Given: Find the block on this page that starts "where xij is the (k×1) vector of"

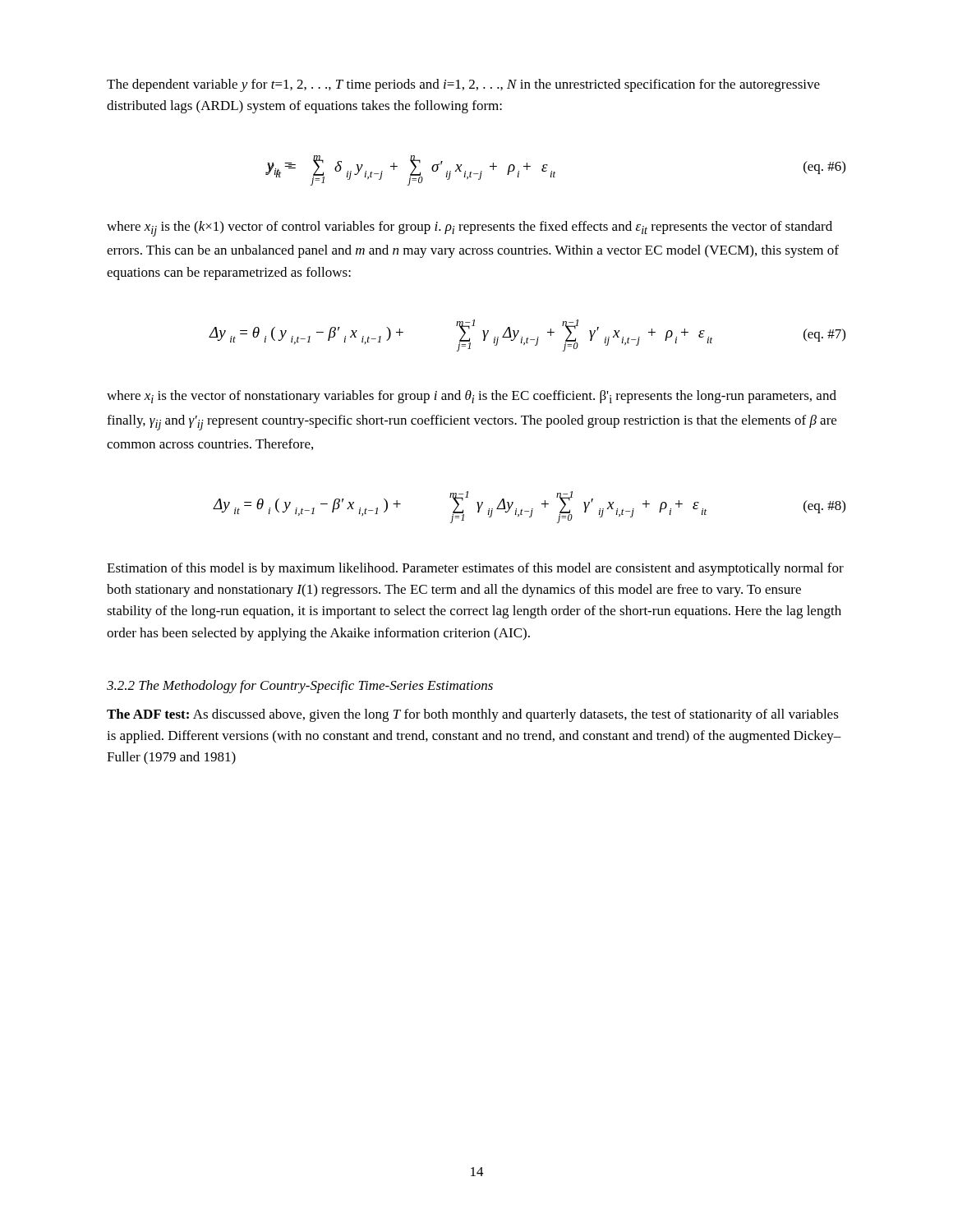Looking at the screenshot, I should click(x=473, y=249).
